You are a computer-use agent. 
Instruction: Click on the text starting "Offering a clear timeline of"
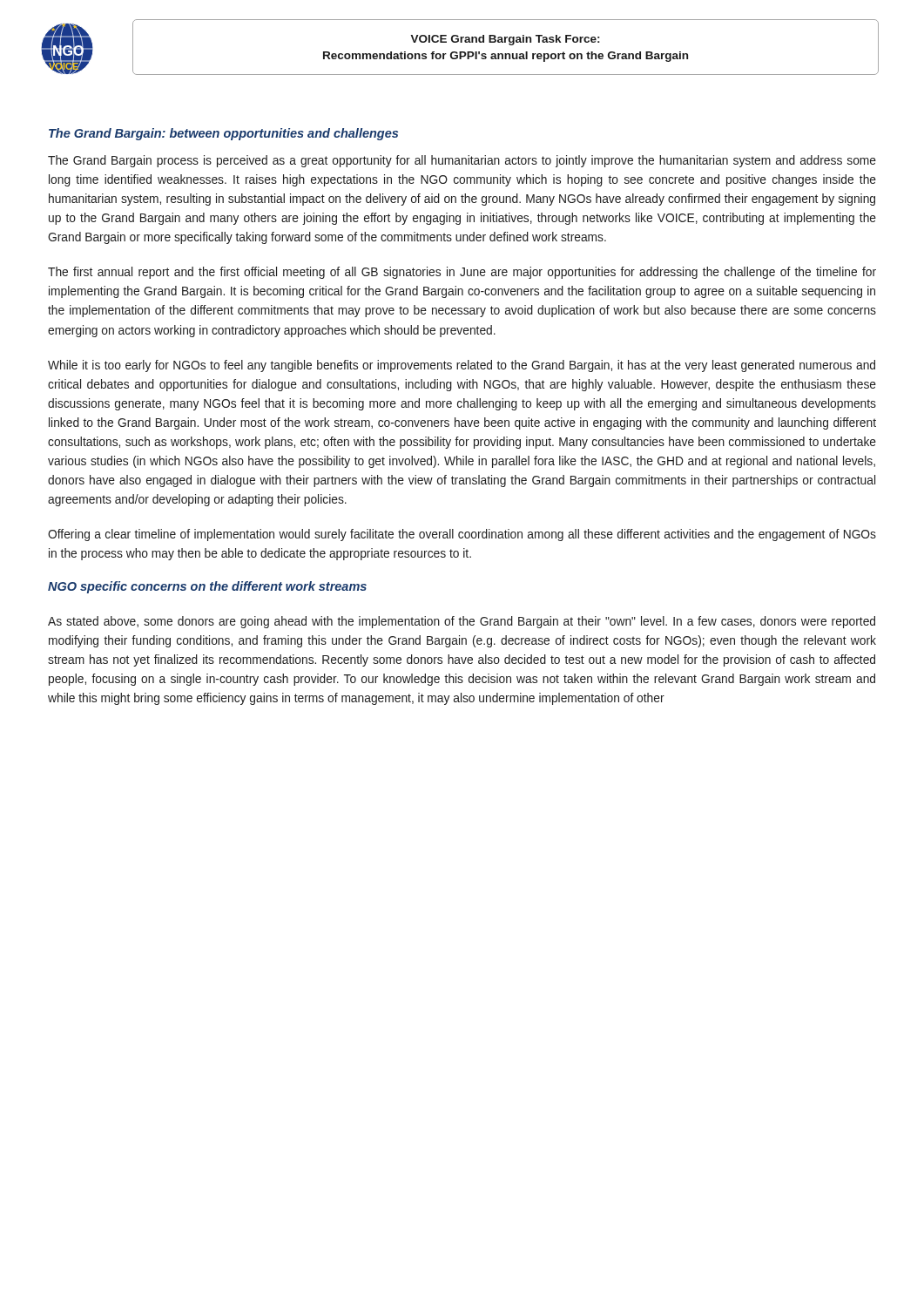tap(462, 544)
